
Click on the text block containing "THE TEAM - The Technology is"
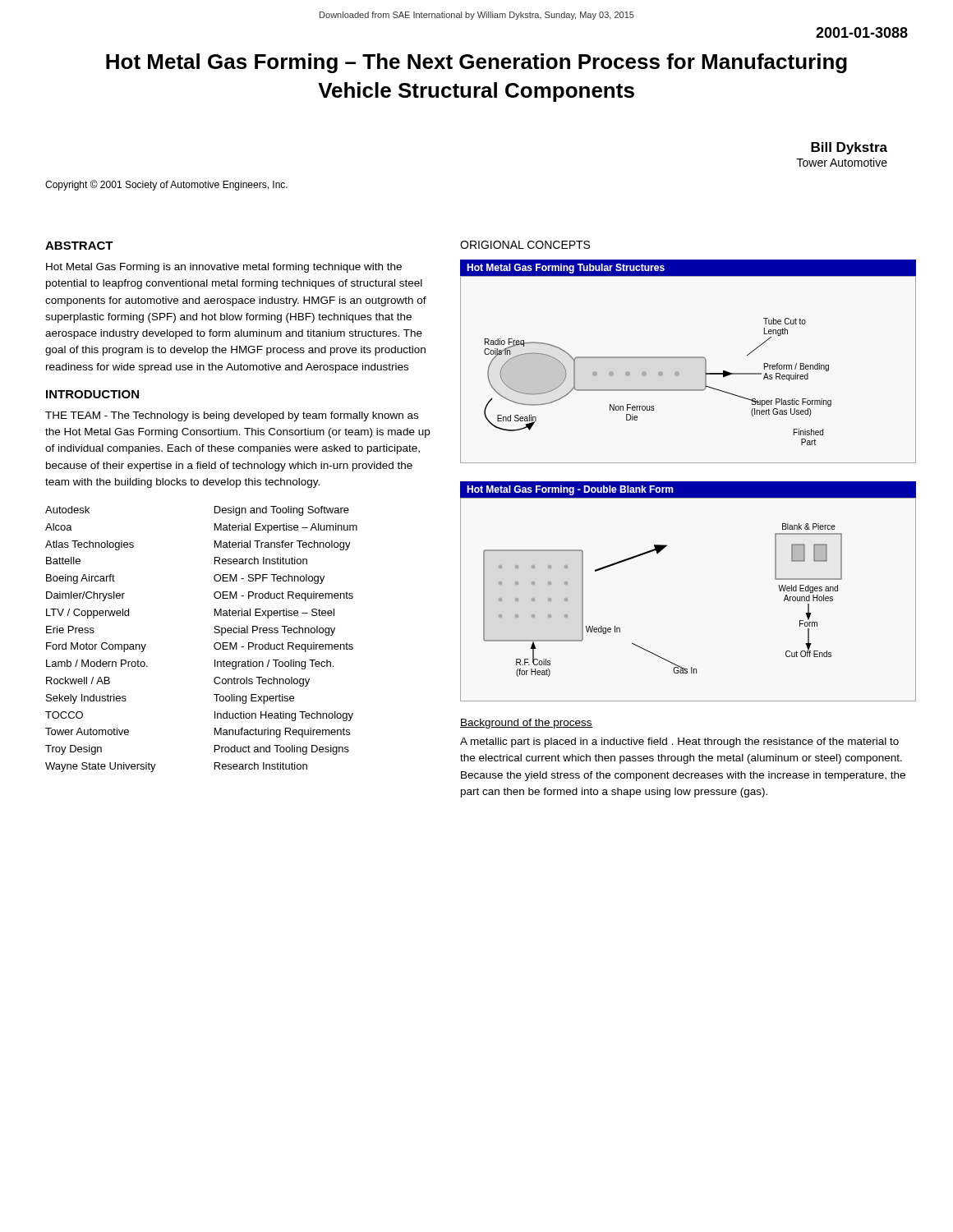238,448
